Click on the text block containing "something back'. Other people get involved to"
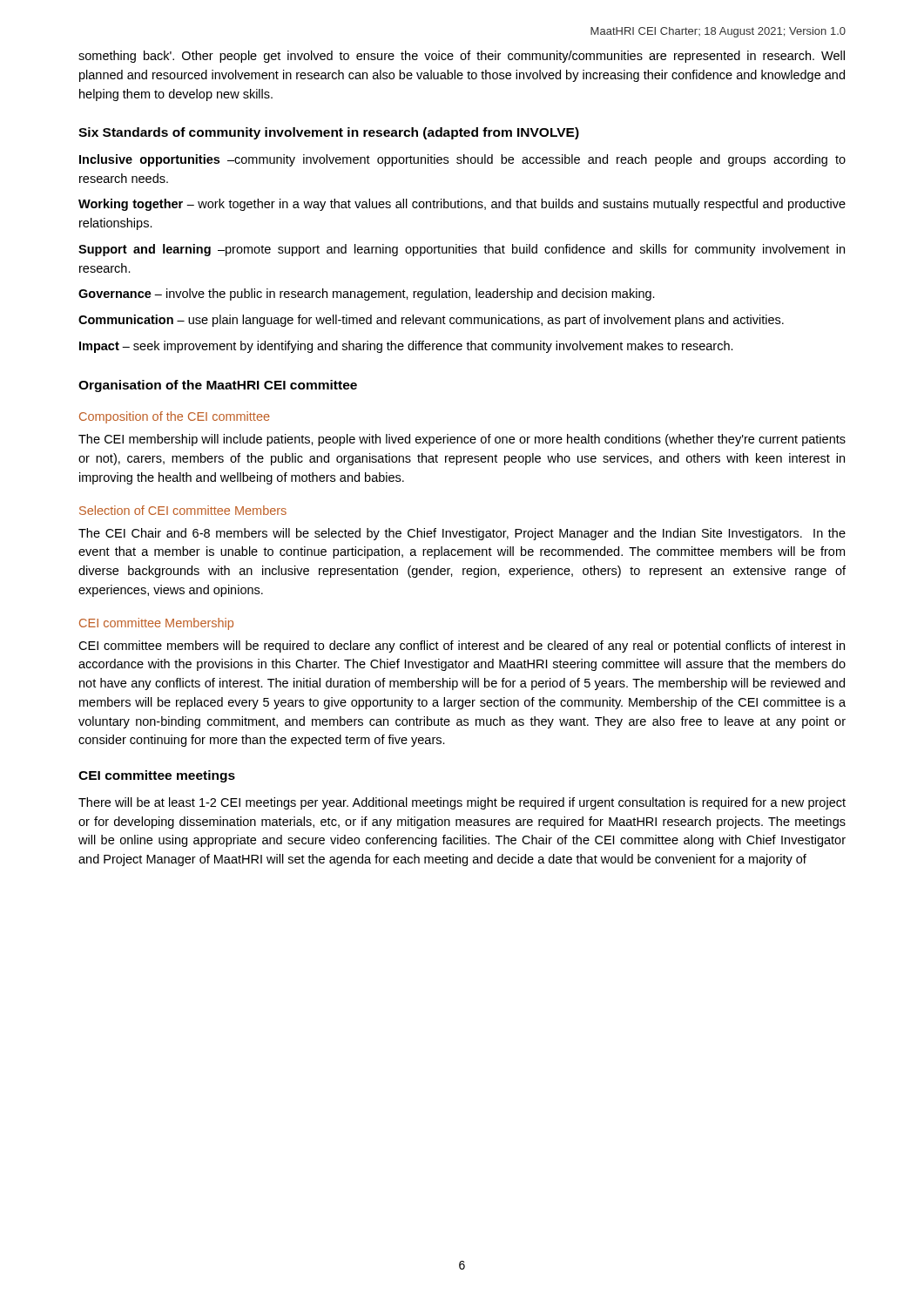This screenshot has width=924, height=1307. [462, 75]
